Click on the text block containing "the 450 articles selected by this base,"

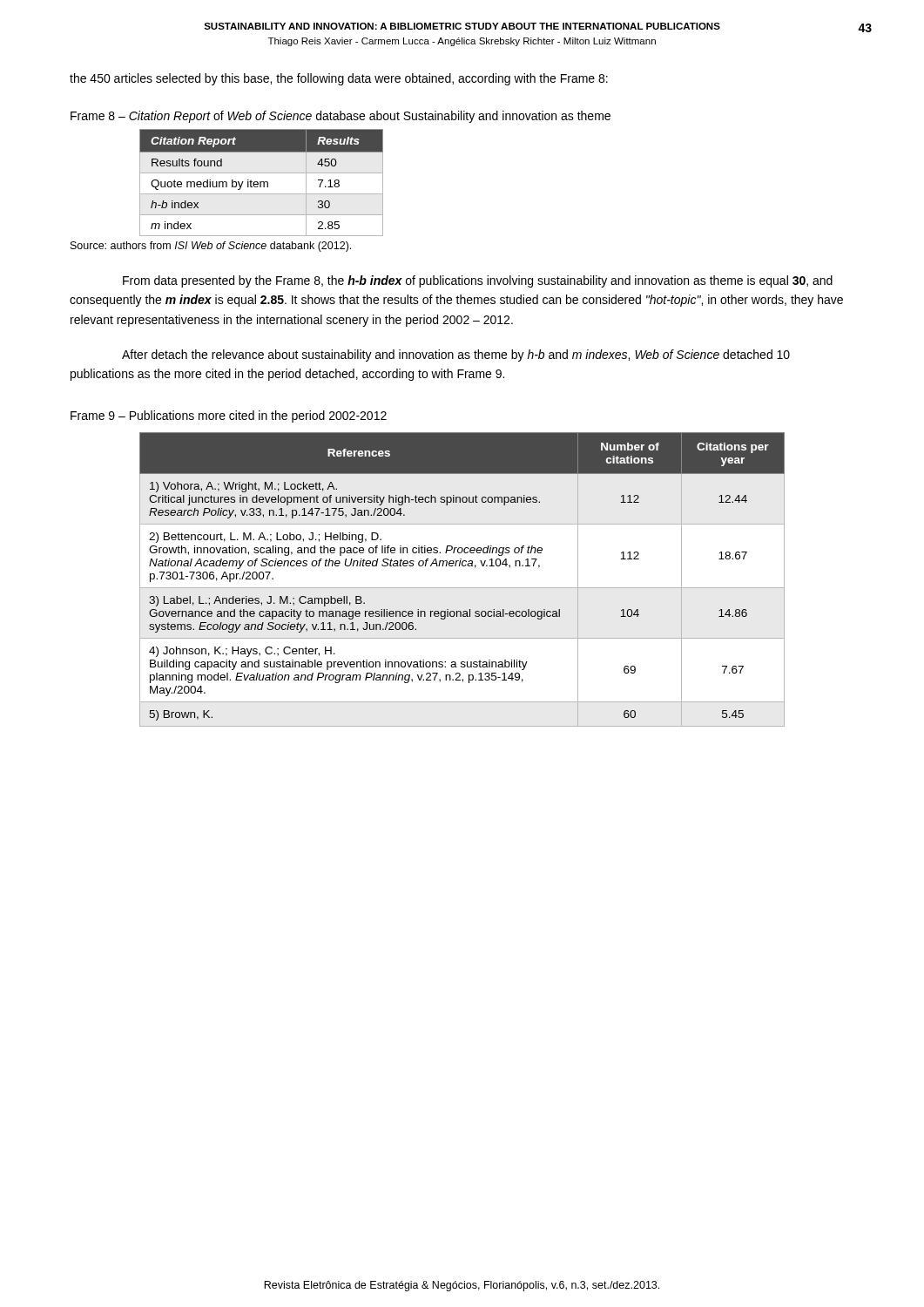pos(339,78)
